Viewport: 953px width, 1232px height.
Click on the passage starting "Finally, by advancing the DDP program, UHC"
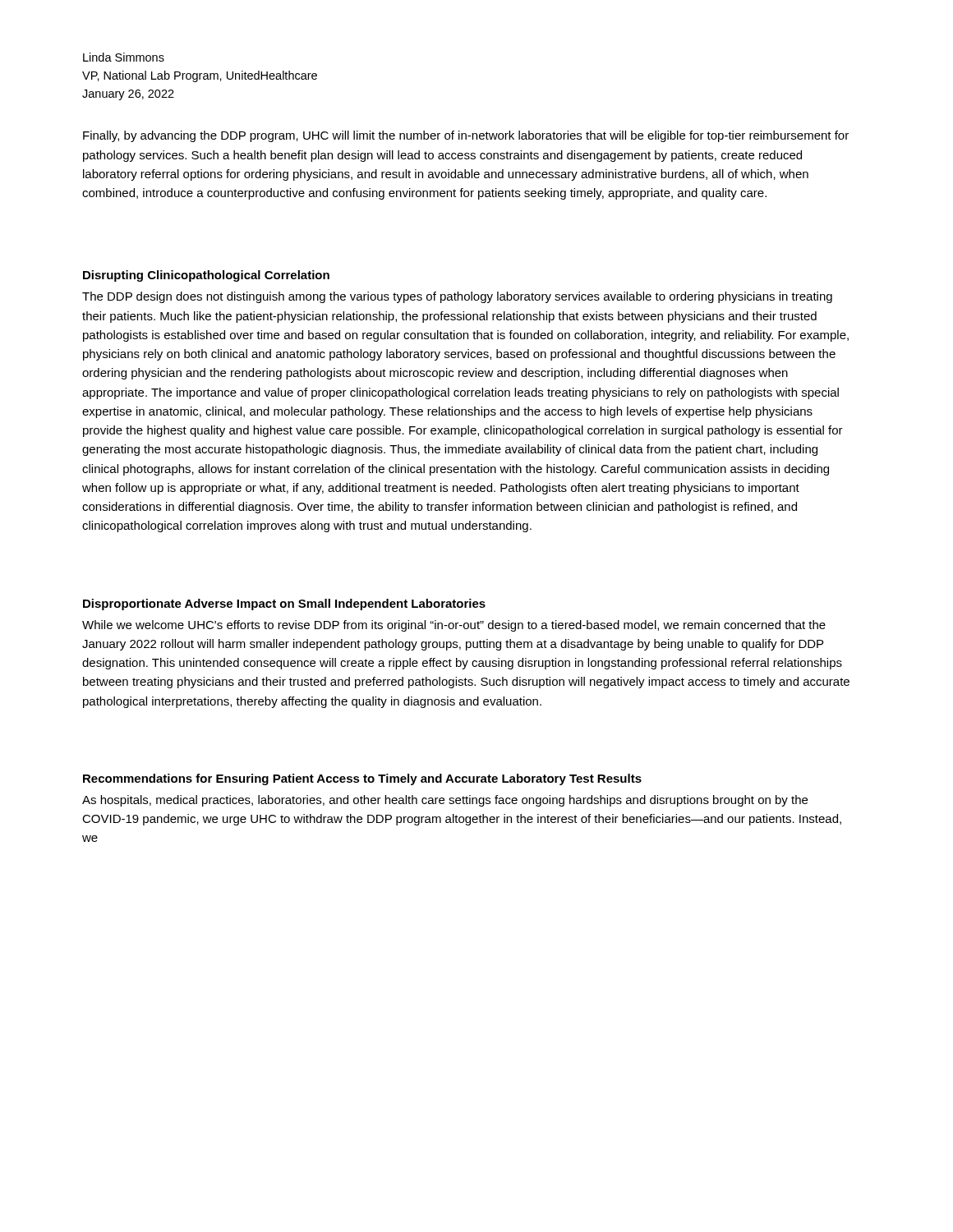[x=465, y=164]
